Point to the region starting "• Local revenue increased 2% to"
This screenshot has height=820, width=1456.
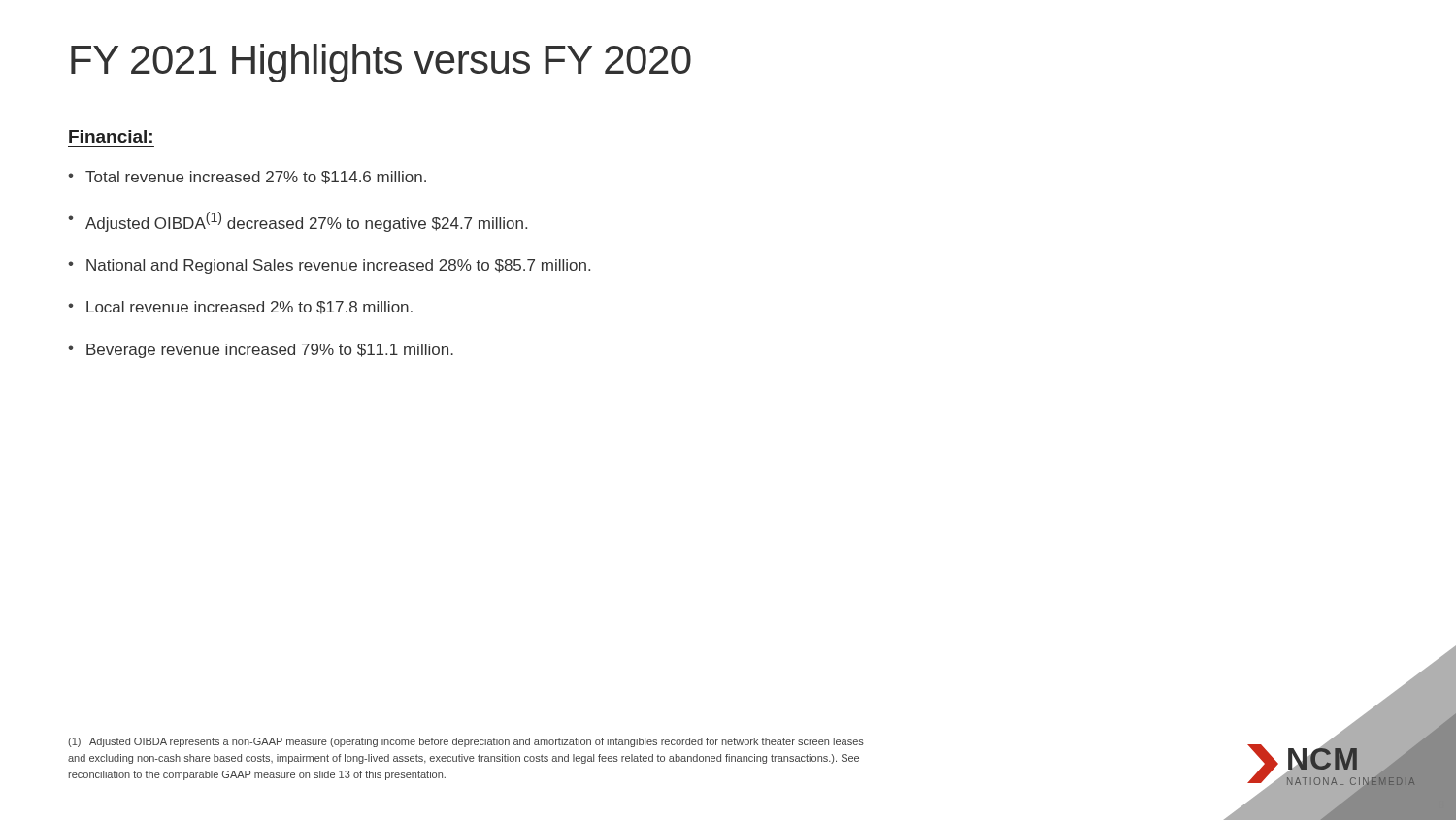[241, 308]
